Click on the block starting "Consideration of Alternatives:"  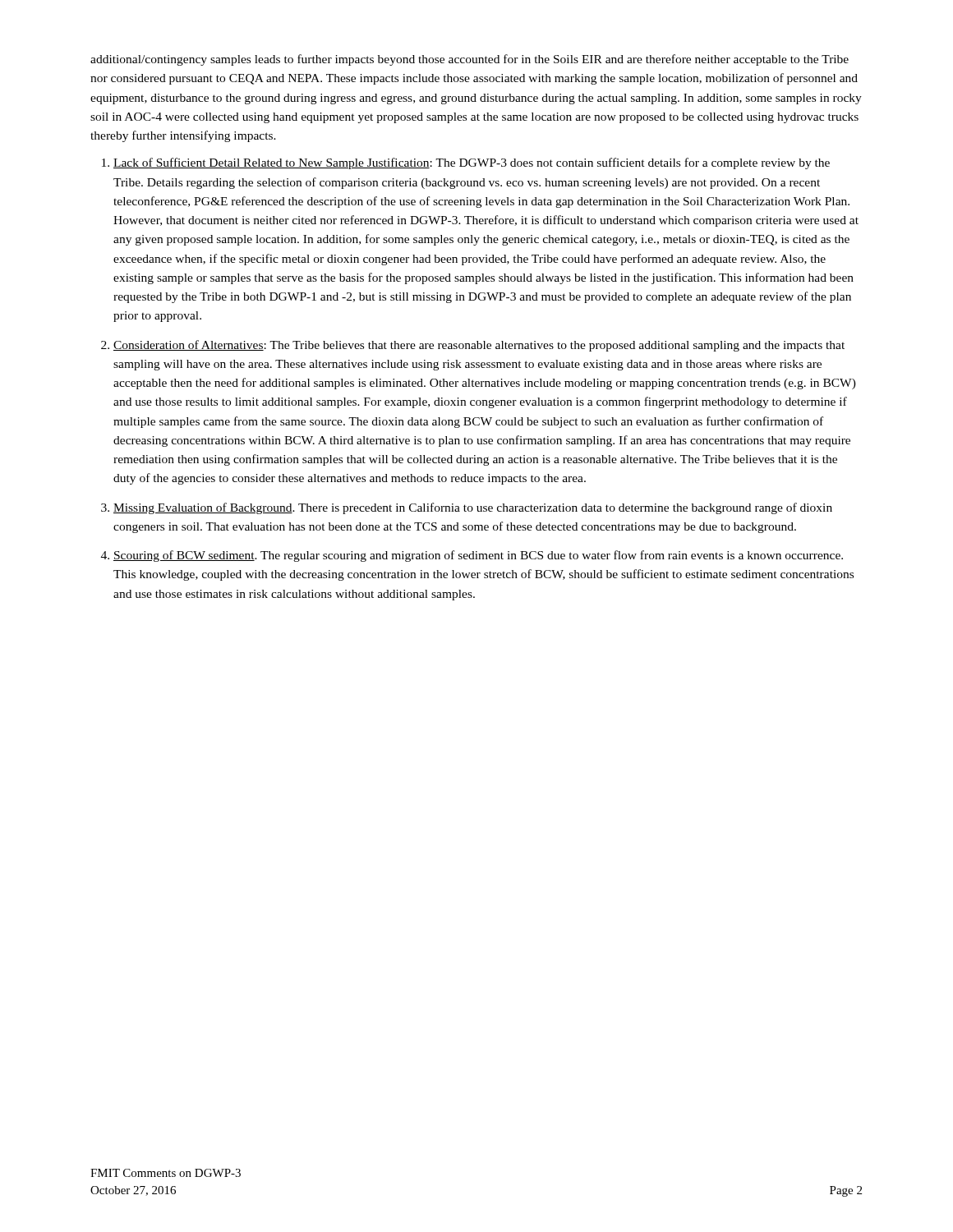[x=485, y=411]
